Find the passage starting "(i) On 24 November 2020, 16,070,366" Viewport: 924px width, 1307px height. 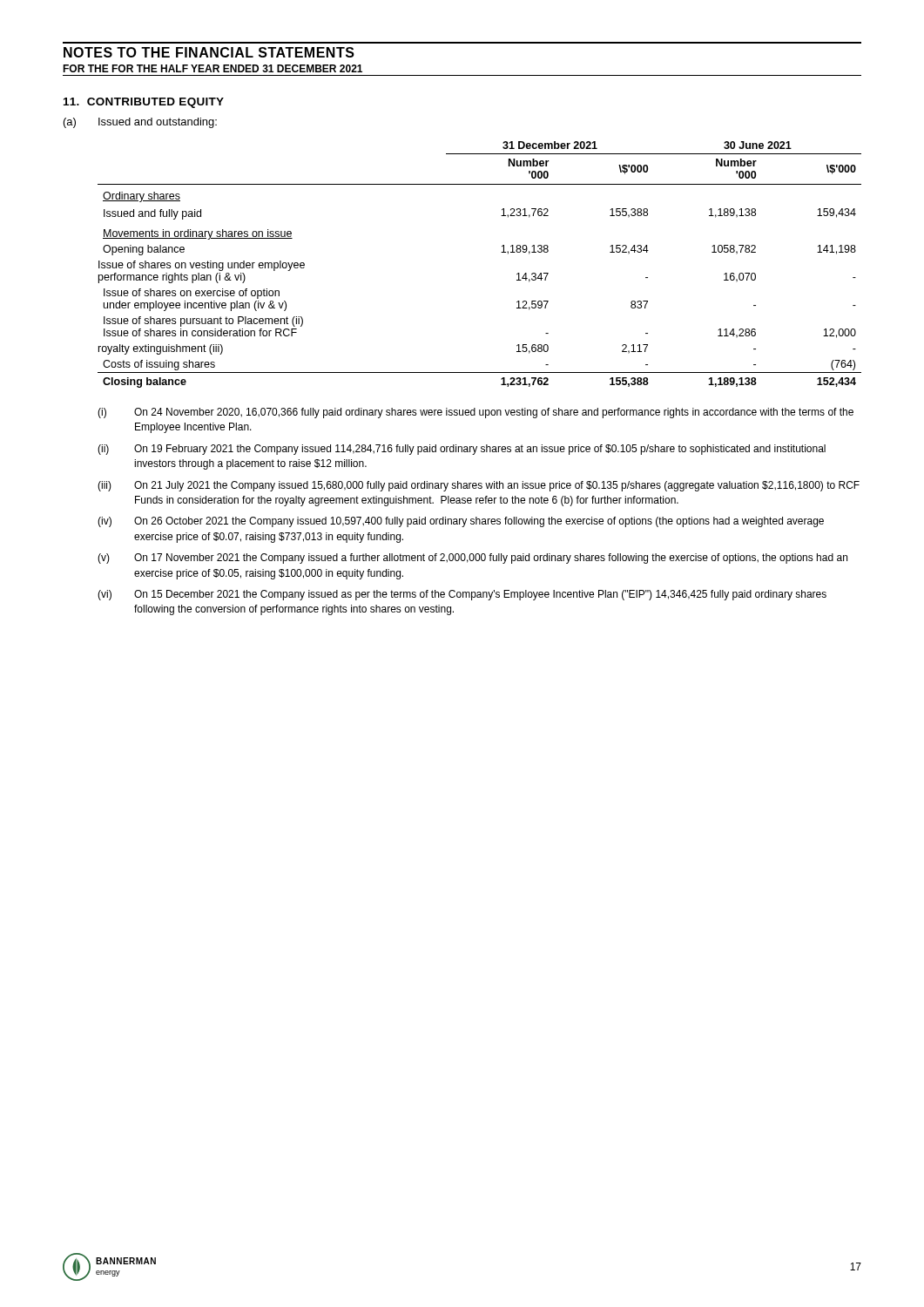[x=479, y=420]
